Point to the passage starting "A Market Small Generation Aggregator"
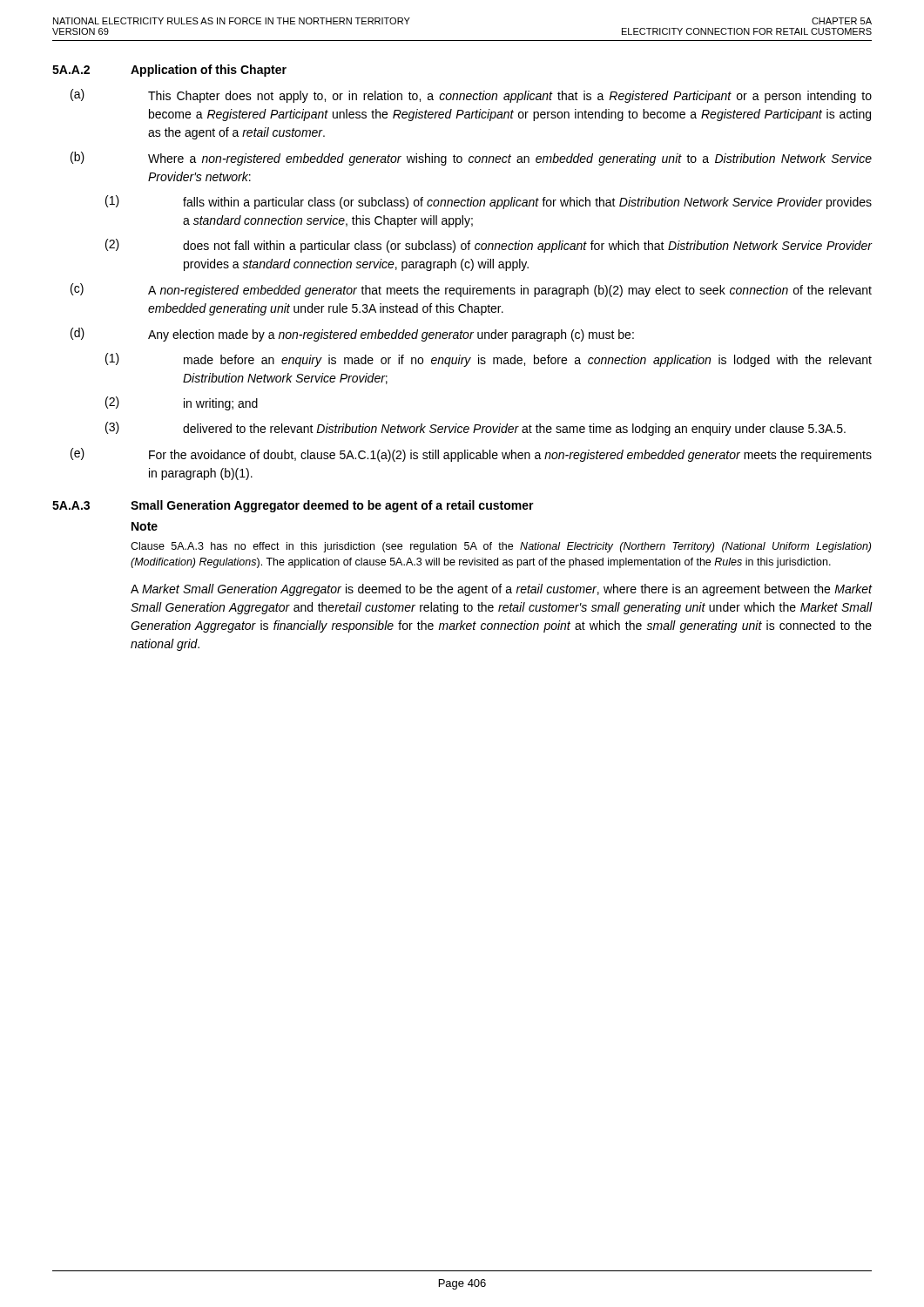Screen dimensions: 1307x924 click(501, 617)
